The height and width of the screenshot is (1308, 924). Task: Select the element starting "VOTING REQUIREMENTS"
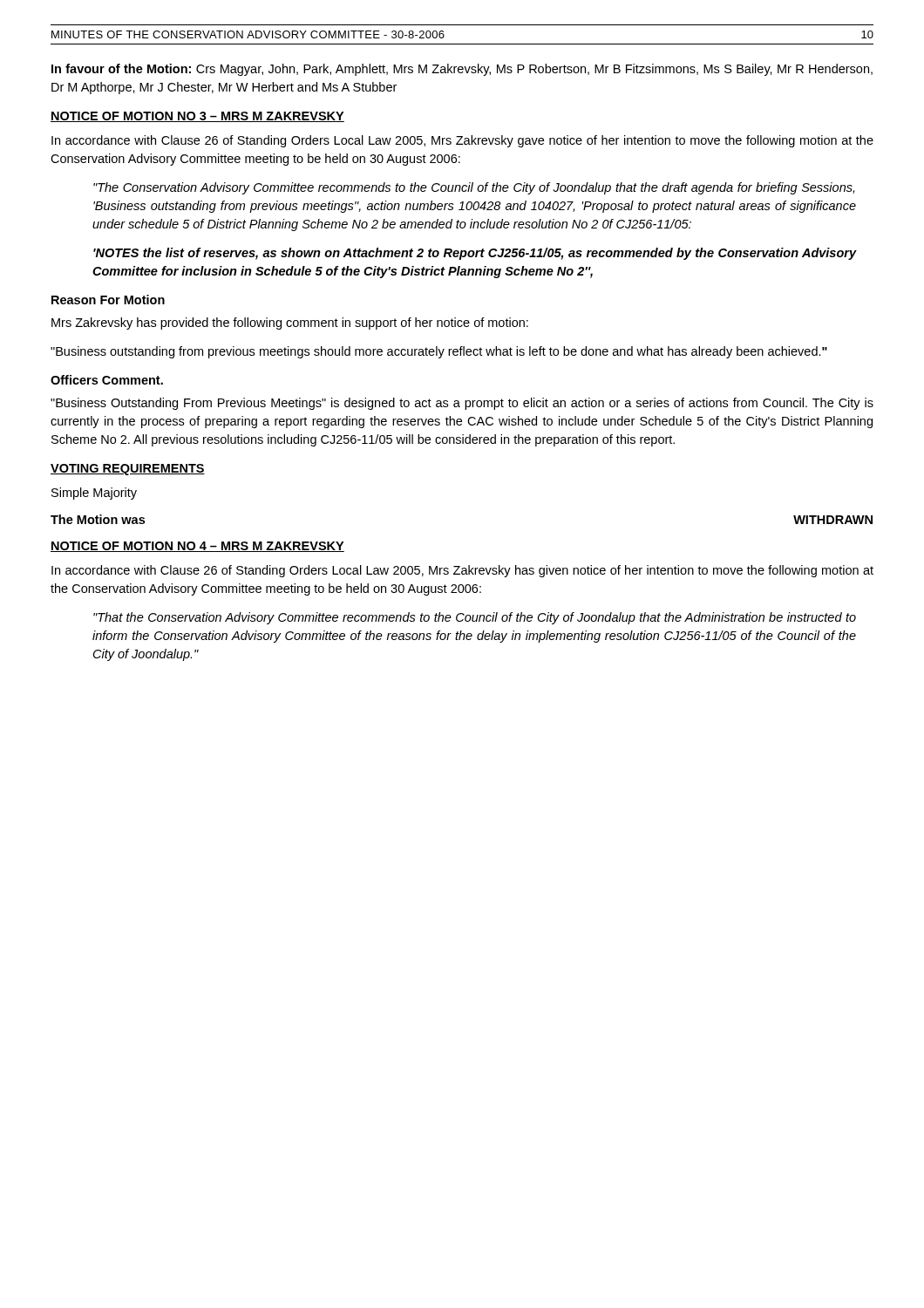click(127, 468)
